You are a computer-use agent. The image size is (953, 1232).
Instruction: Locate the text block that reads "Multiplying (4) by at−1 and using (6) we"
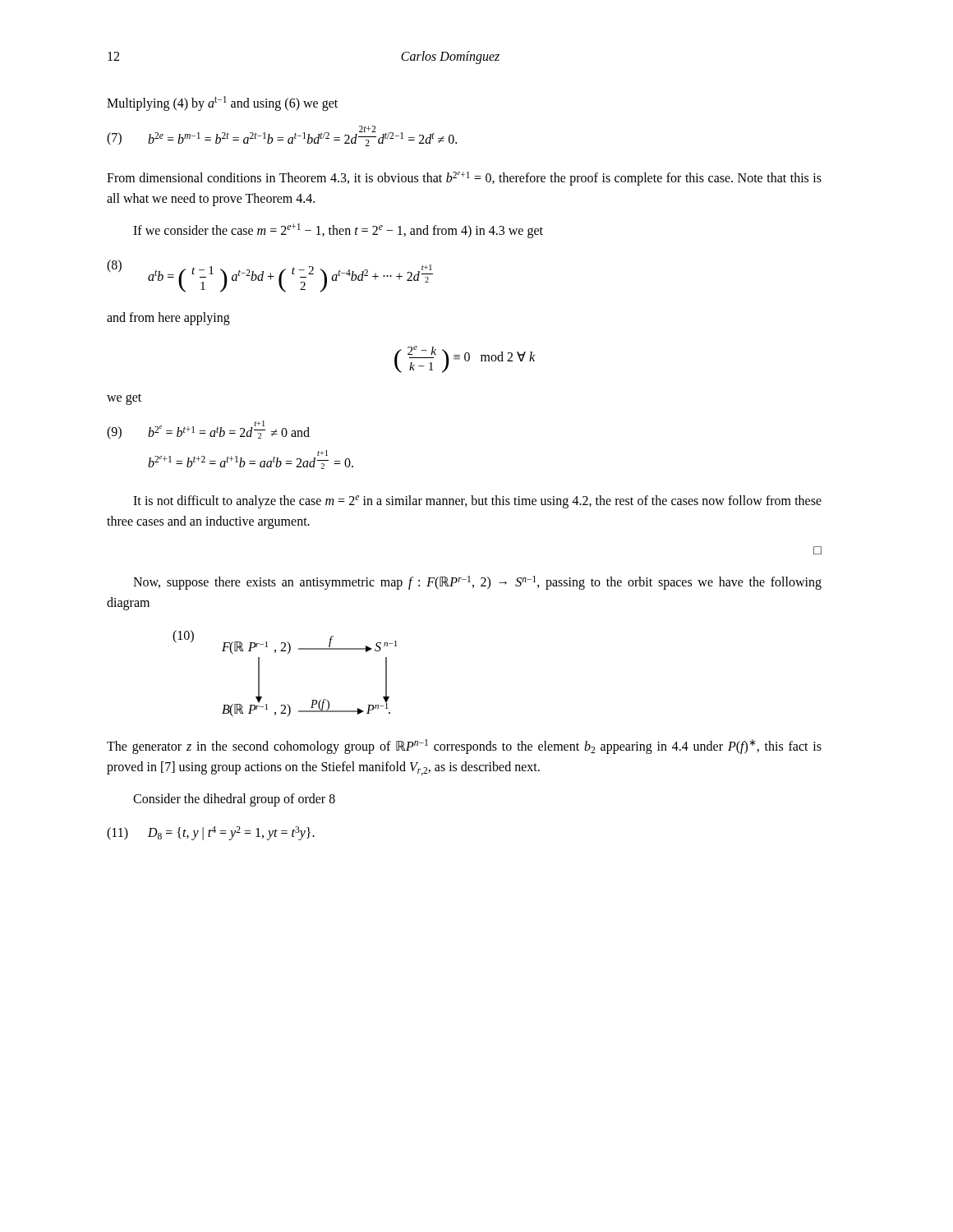pos(222,103)
